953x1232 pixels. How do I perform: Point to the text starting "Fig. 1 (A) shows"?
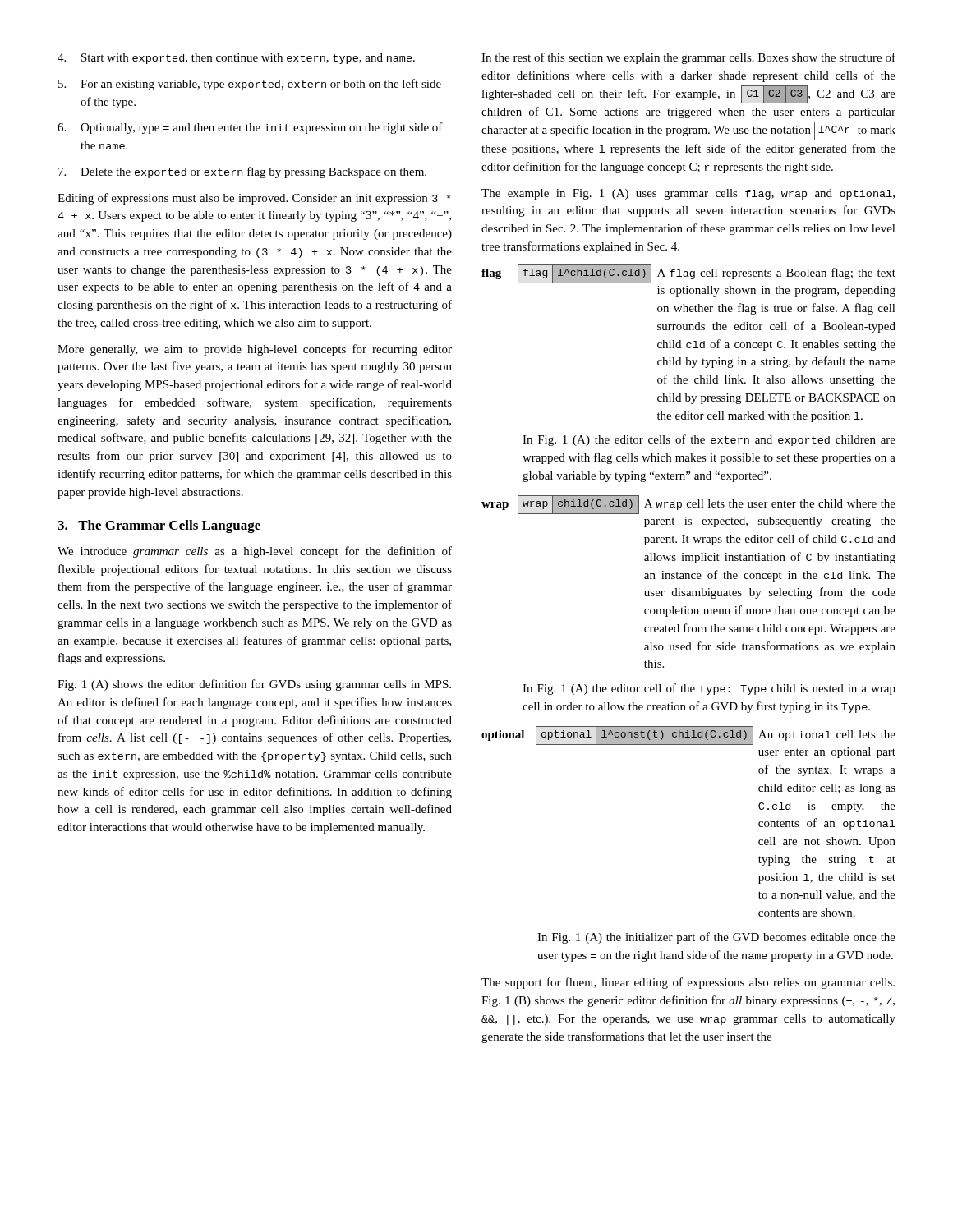click(255, 756)
